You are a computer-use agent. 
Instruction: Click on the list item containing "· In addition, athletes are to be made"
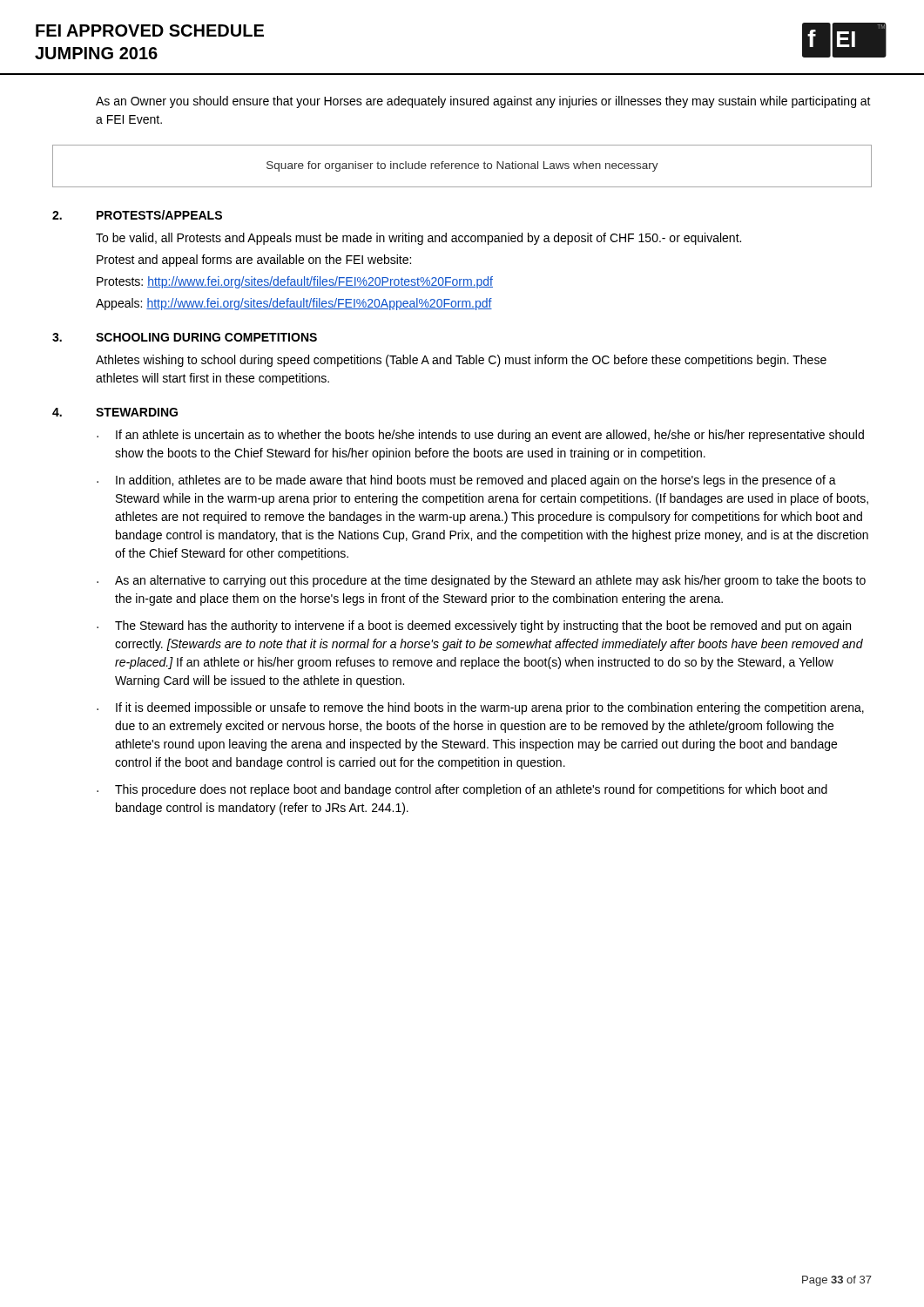point(484,517)
